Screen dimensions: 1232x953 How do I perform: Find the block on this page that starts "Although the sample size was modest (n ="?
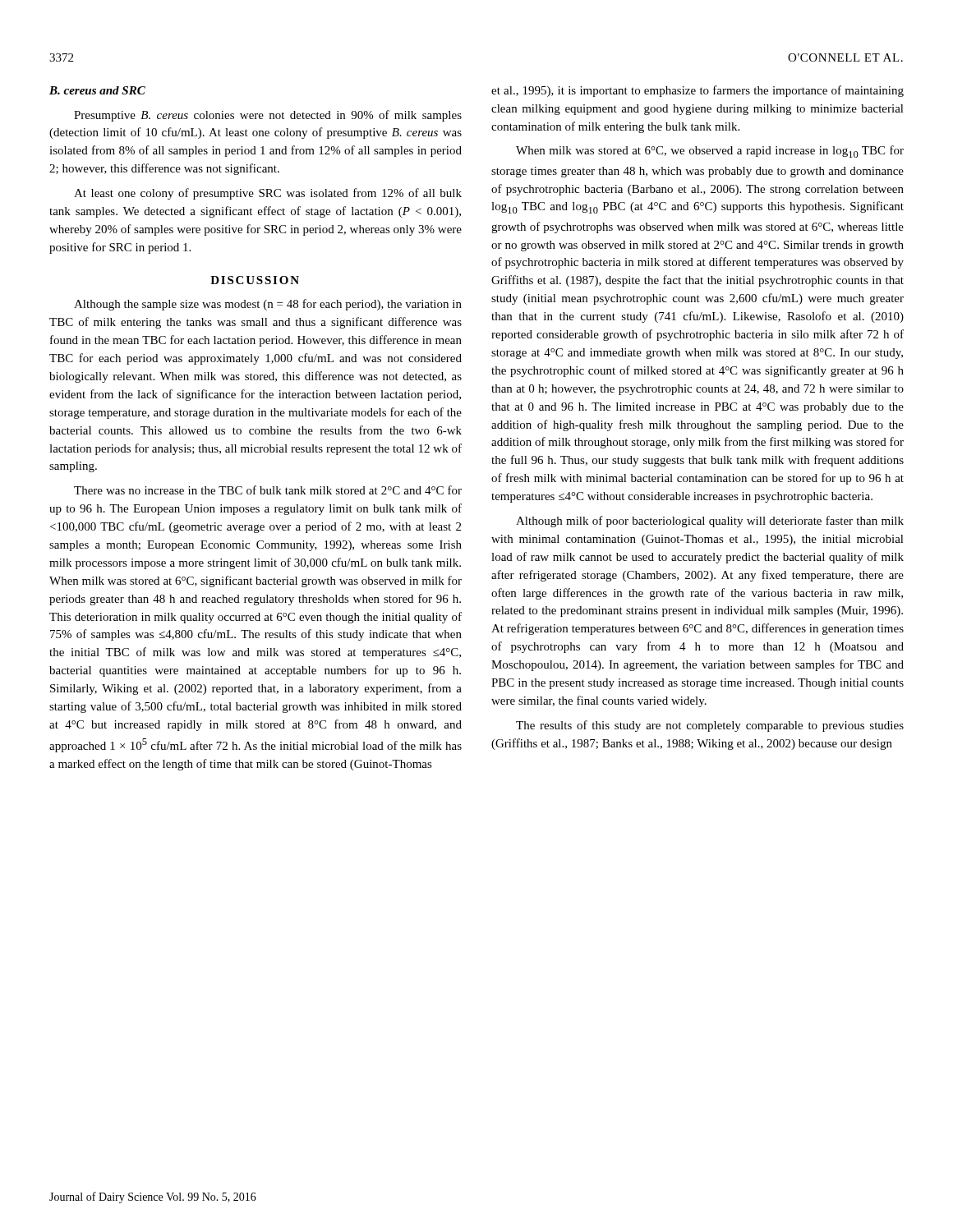coord(255,386)
